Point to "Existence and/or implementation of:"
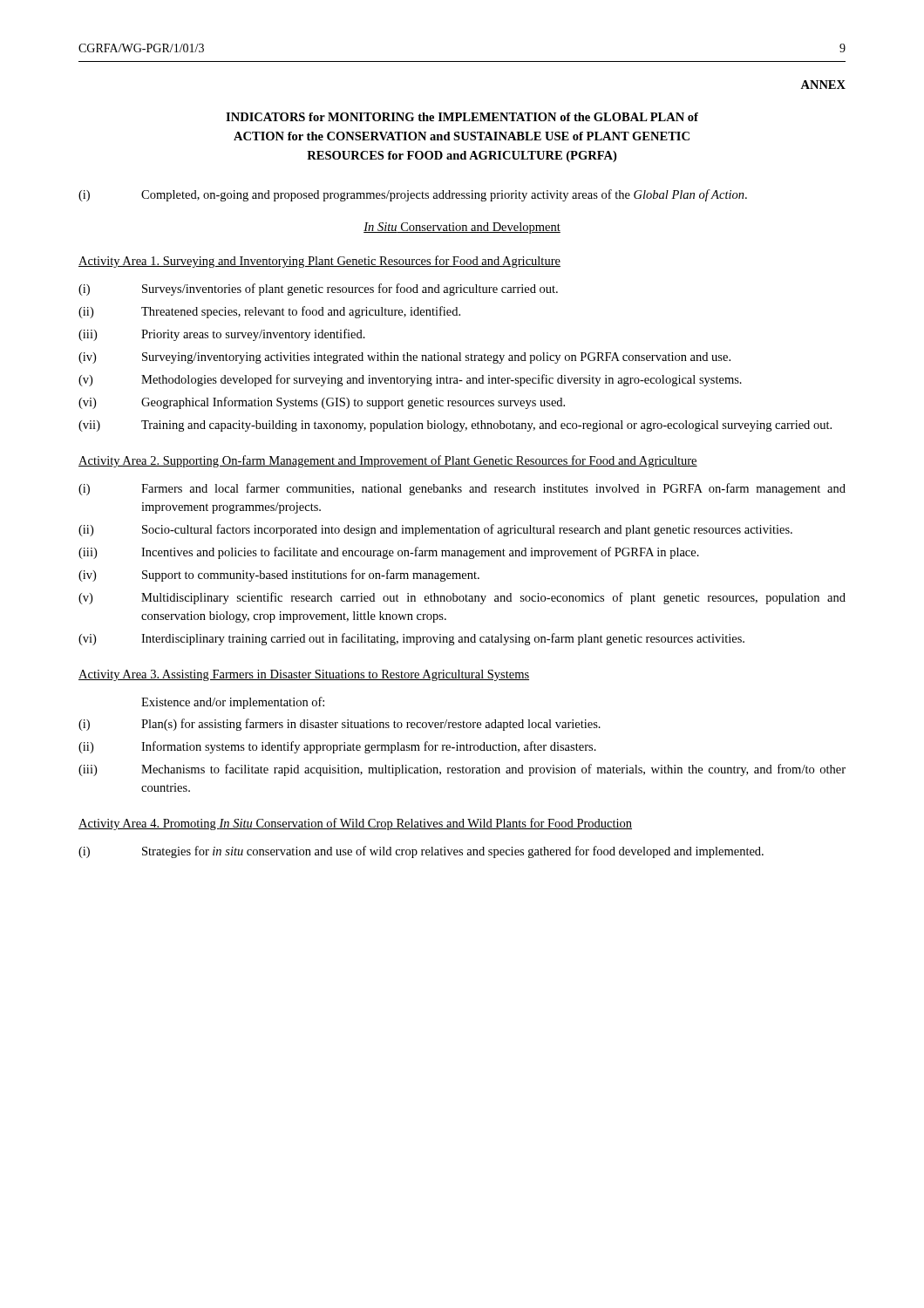 tap(233, 702)
